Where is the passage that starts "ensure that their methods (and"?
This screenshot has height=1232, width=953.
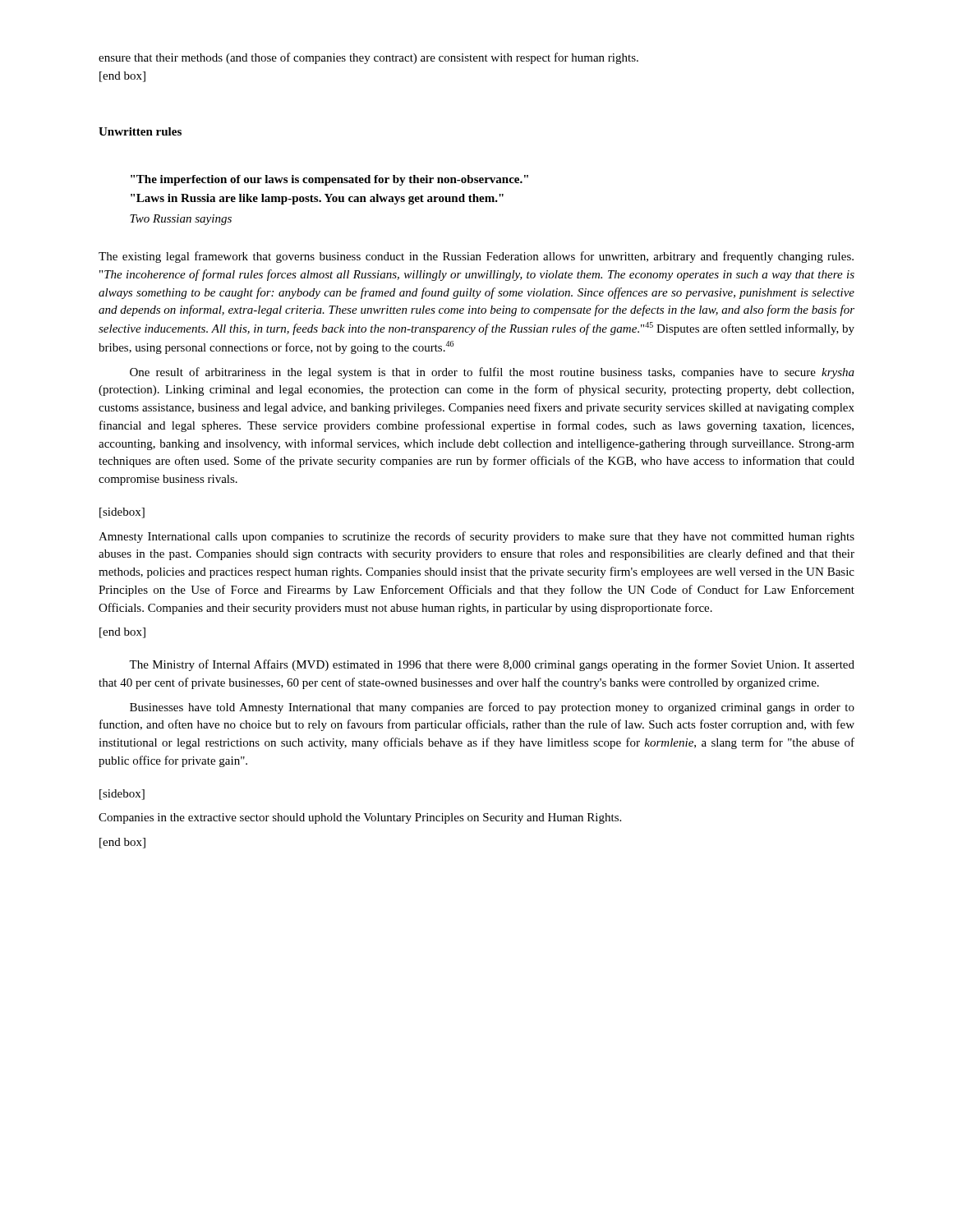point(476,67)
